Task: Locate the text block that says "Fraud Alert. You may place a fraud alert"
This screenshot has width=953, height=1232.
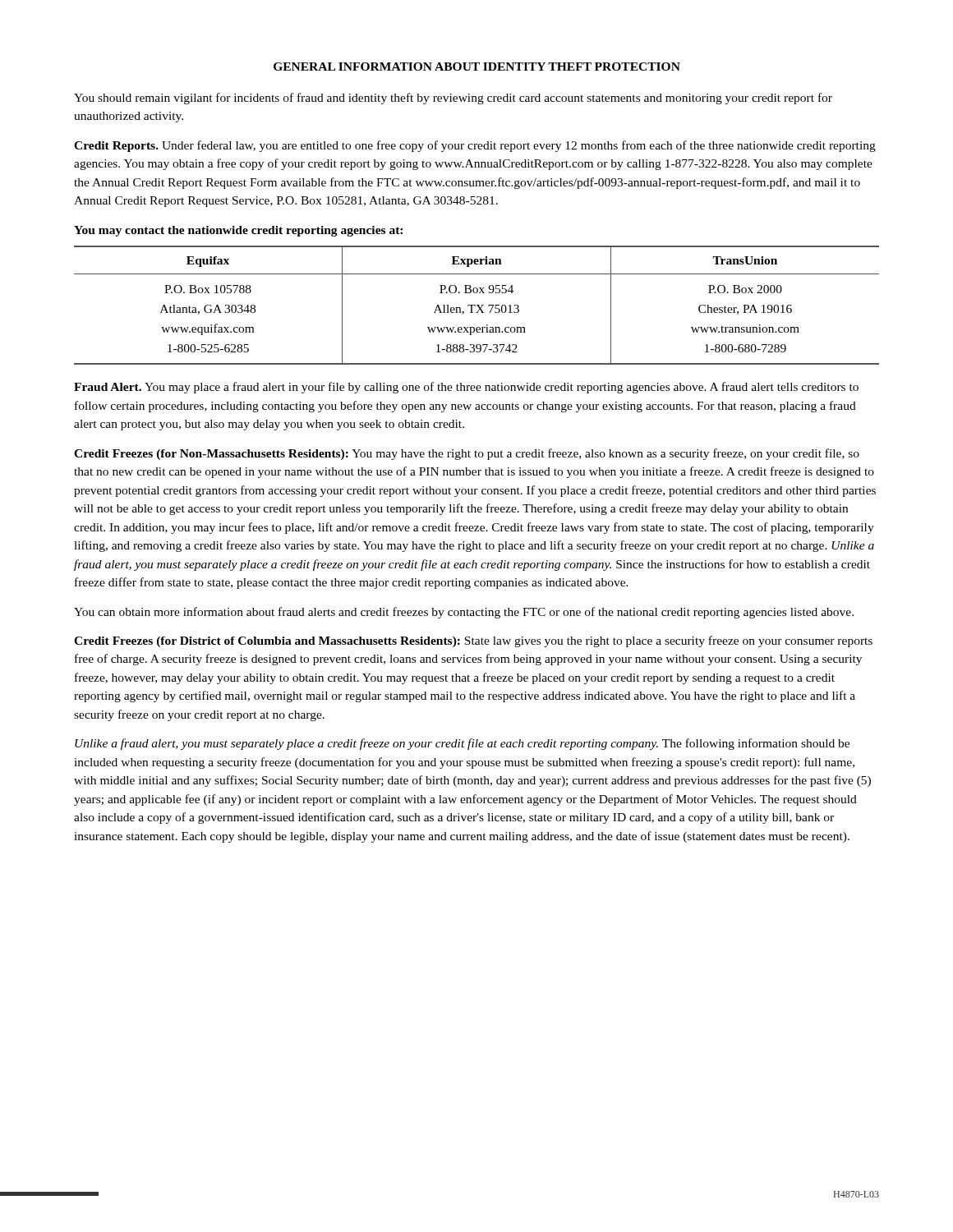Action: (x=476, y=406)
